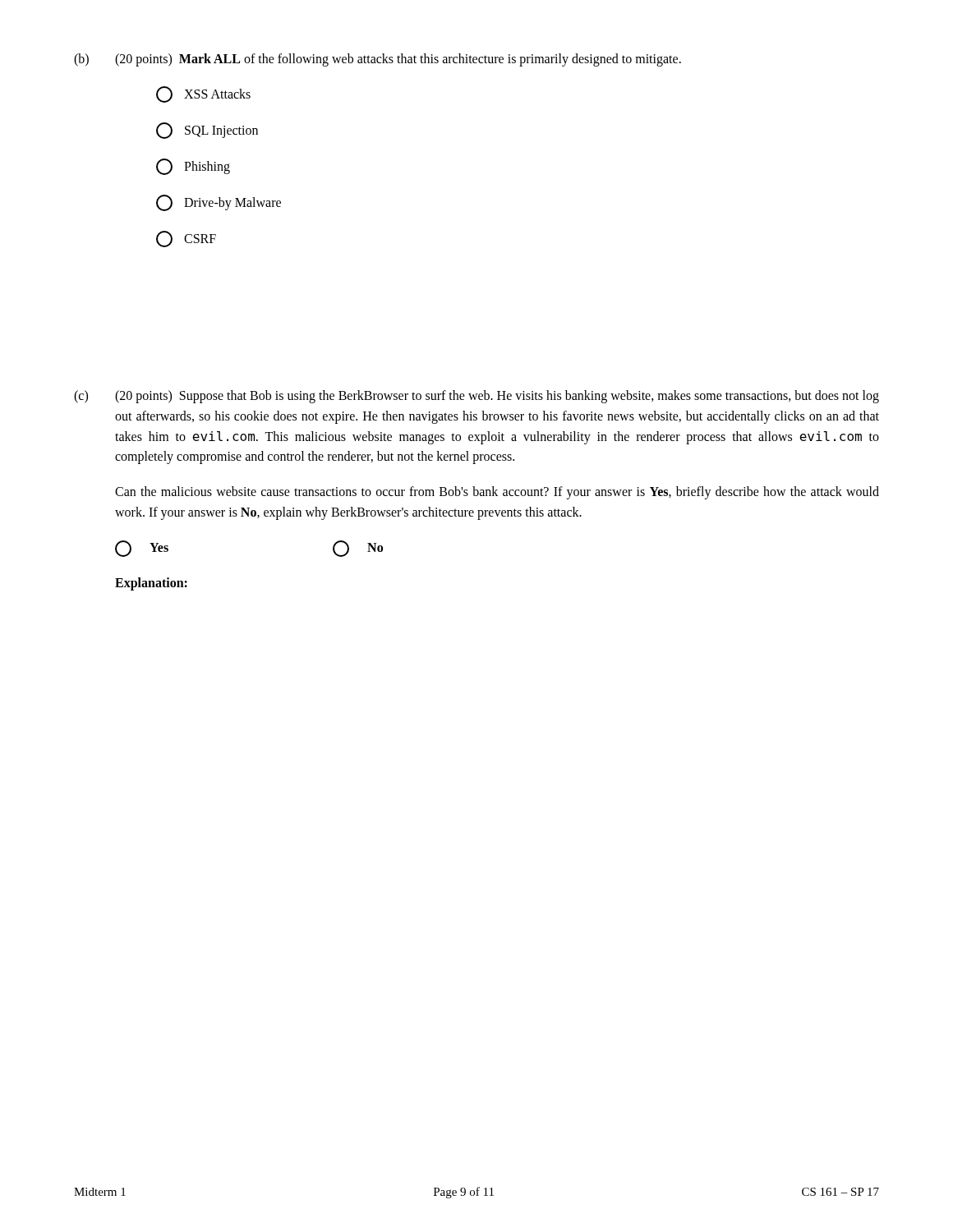The height and width of the screenshot is (1232, 953).
Task: Locate the list item containing "(20 points) Suppose that Bob"
Action: point(497,426)
